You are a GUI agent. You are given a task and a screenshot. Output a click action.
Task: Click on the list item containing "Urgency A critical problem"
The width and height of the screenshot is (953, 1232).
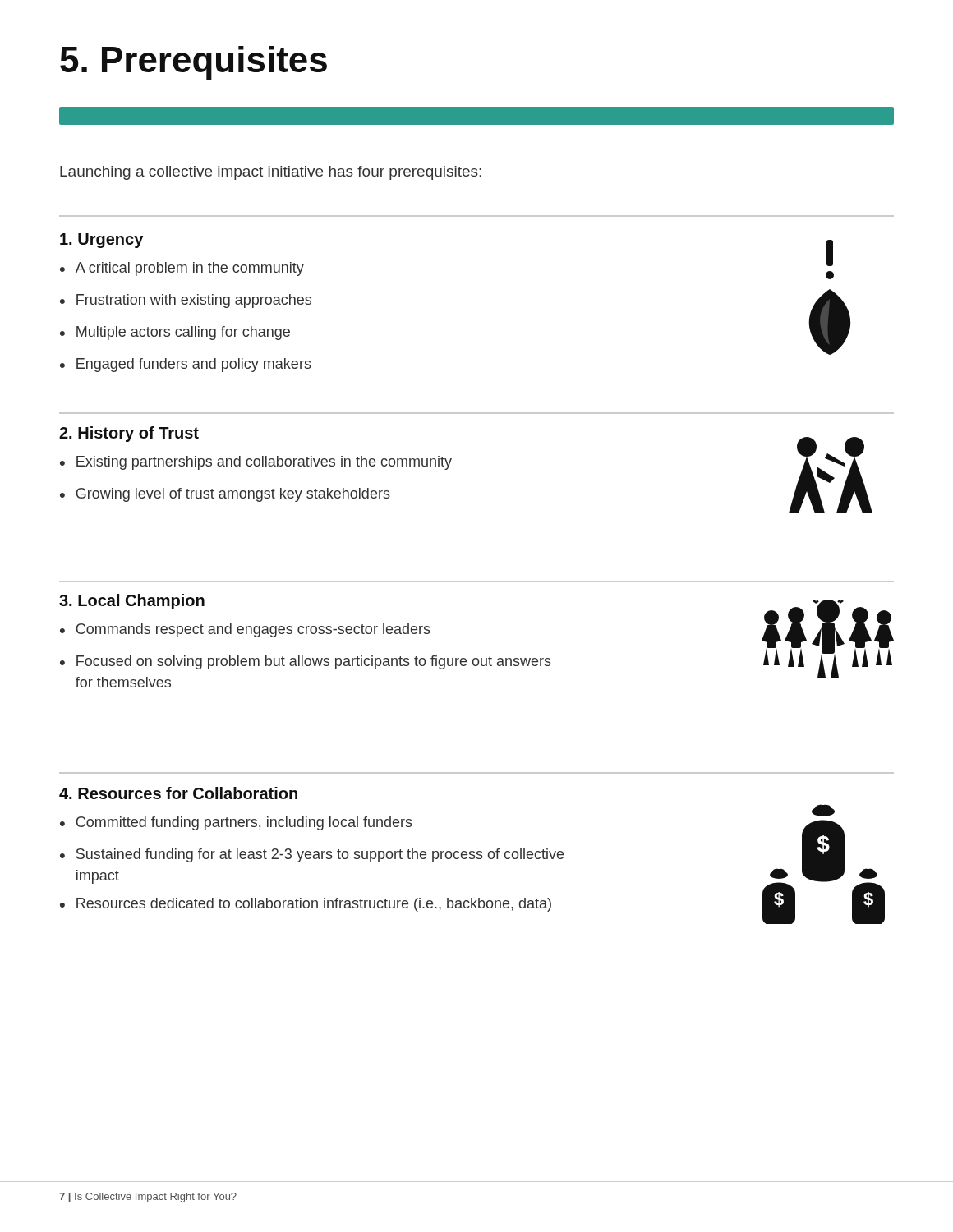[x=314, y=304]
